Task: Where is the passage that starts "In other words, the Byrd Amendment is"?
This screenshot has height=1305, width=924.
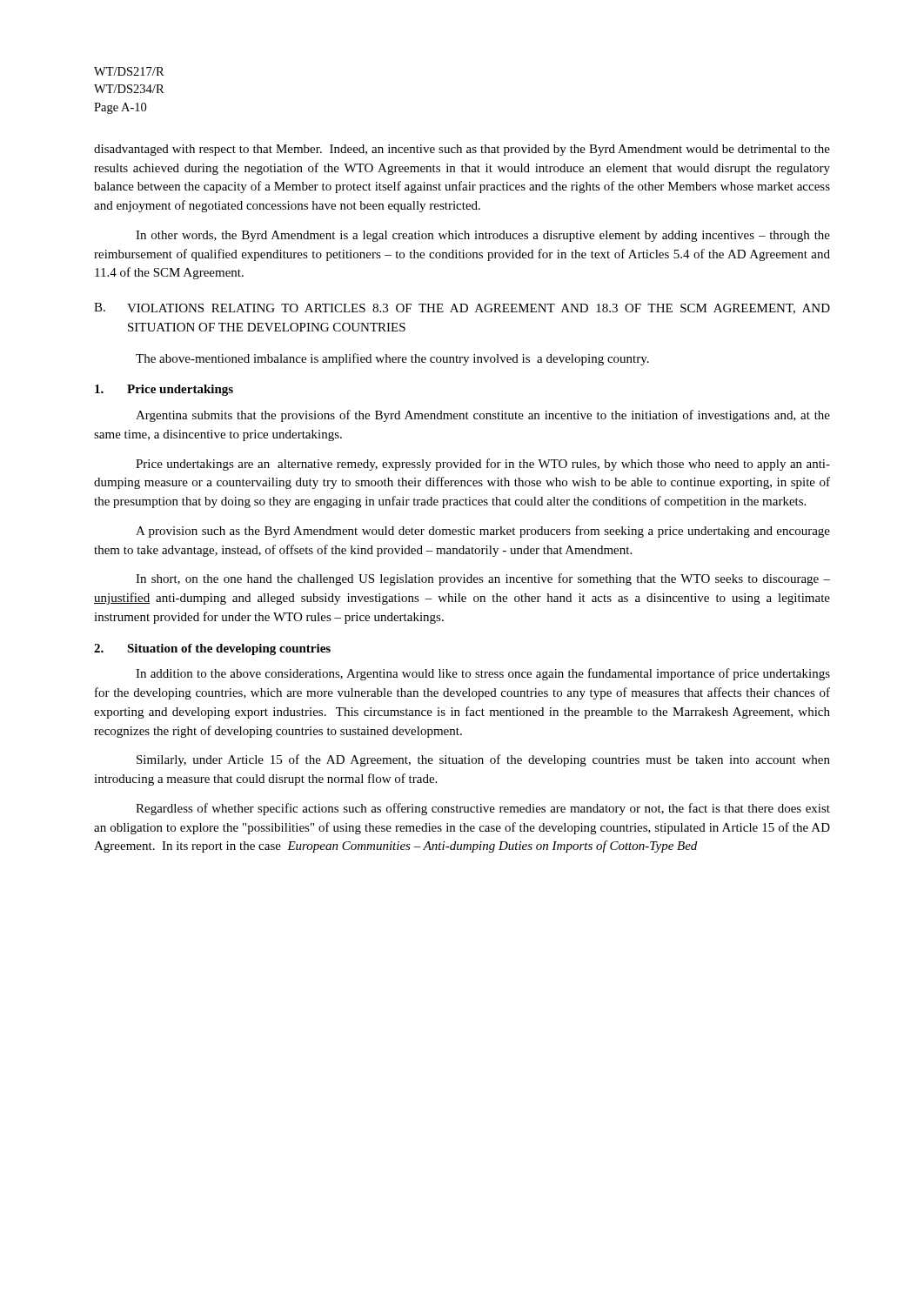Action: [462, 254]
